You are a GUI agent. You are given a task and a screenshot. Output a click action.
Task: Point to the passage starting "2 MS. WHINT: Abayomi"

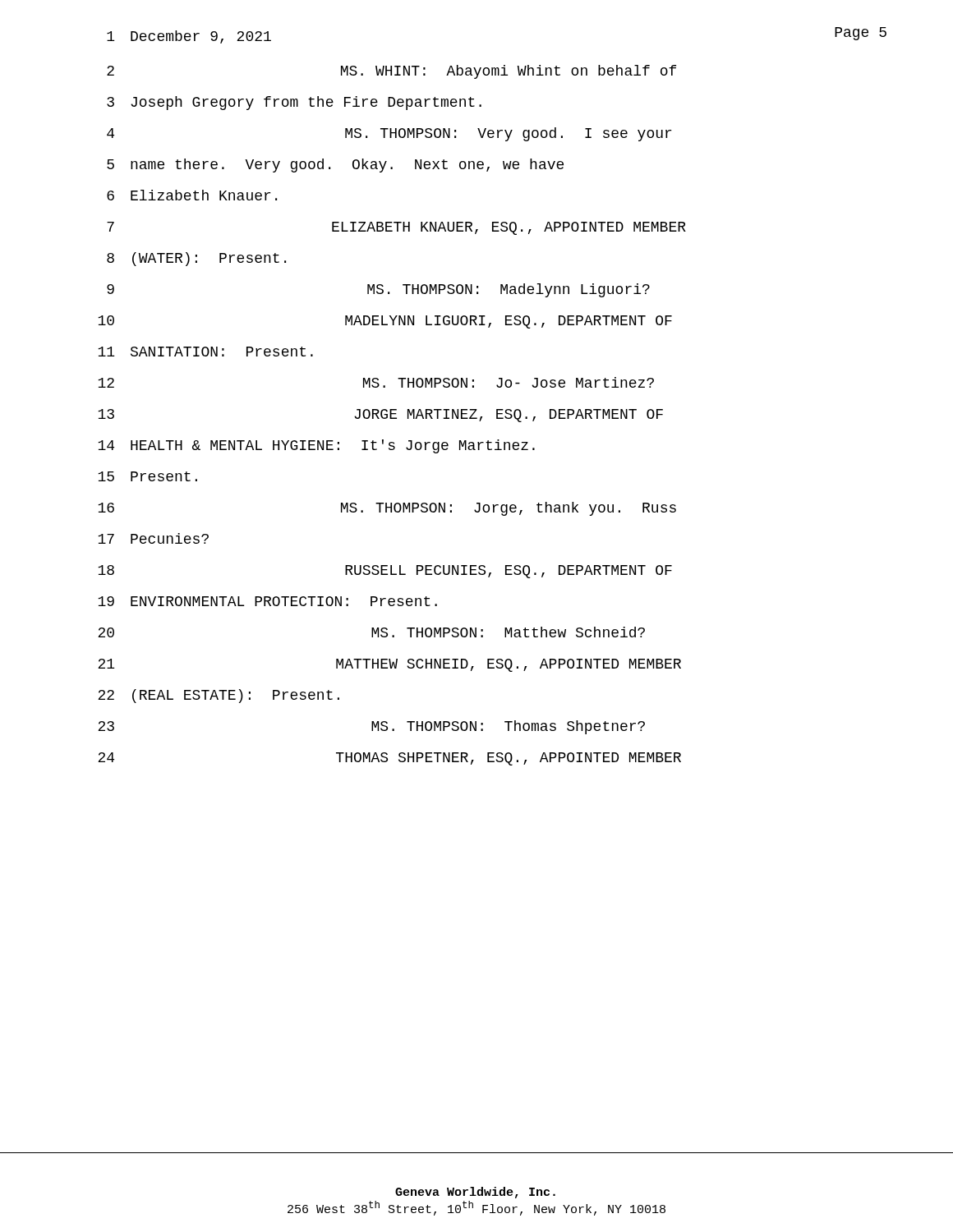pyautogui.click(x=476, y=71)
